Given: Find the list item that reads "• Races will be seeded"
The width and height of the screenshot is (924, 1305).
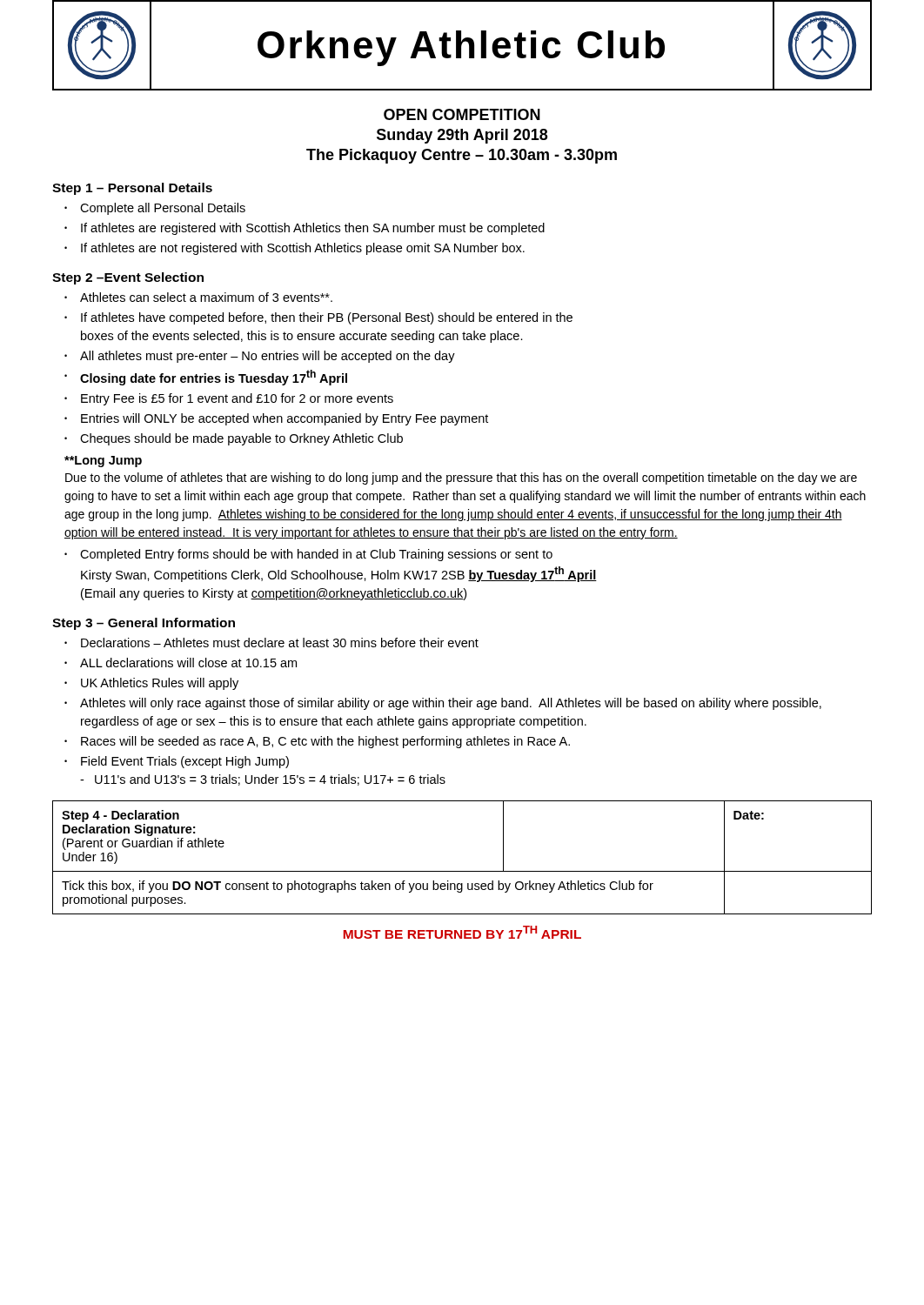Looking at the screenshot, I should tap(468, 742).
